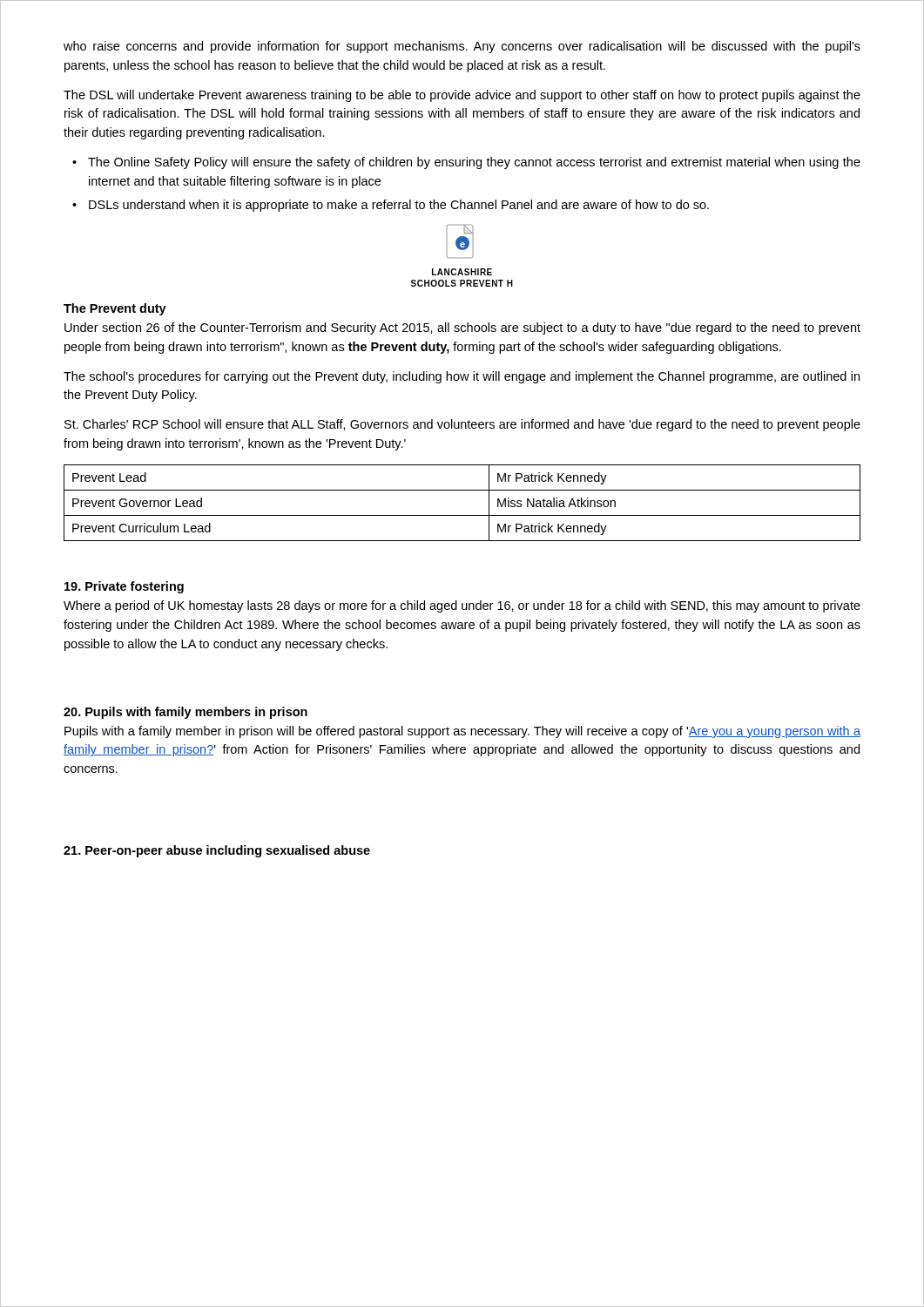The height and width of the screenshot is (1307, 924).
Task: Find the block on this page that starts "St. Charles' RCP School will ensure"
Action: click(x=462, y=434)
